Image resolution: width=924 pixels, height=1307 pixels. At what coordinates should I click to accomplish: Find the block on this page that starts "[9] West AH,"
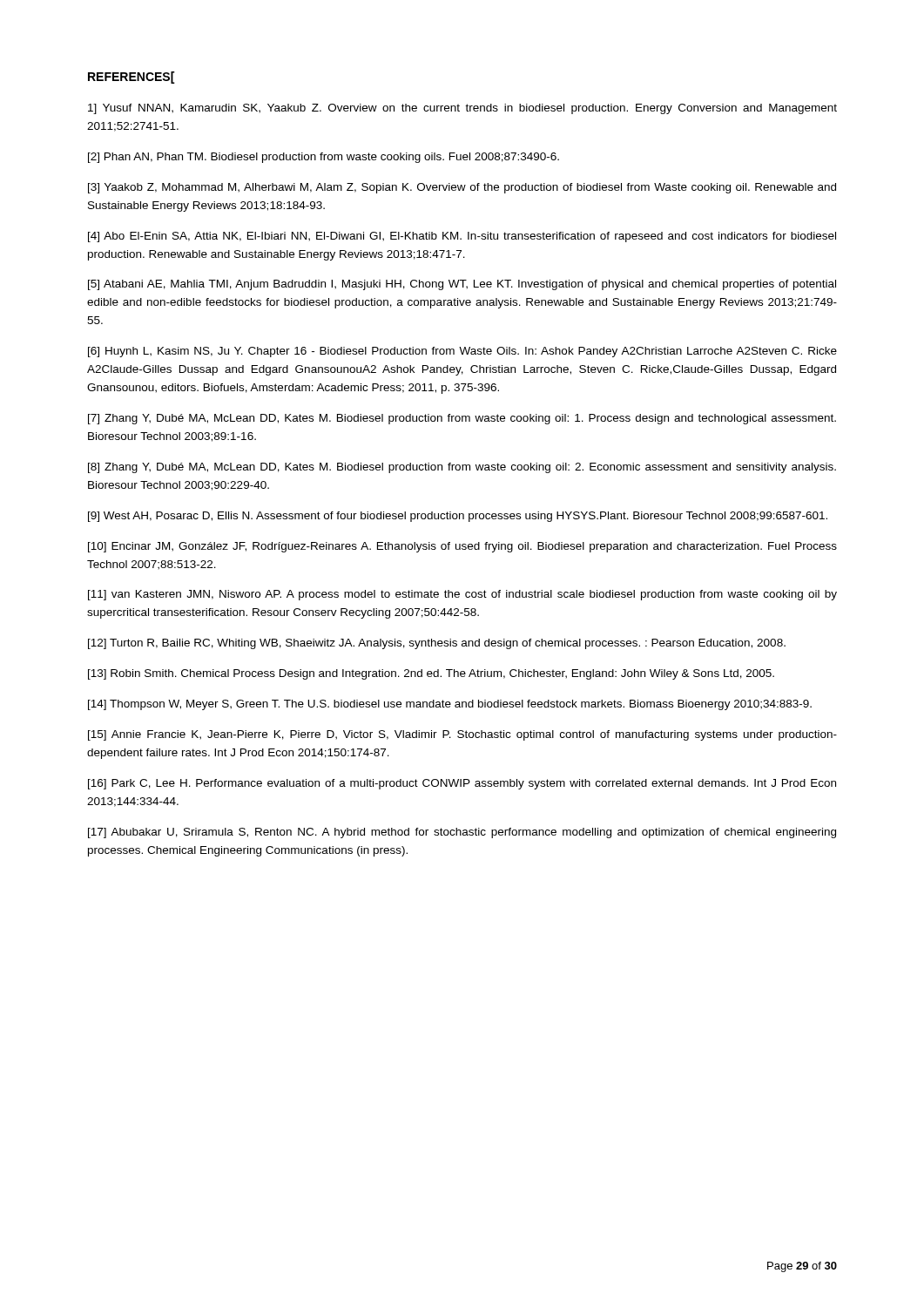point(458,515)
